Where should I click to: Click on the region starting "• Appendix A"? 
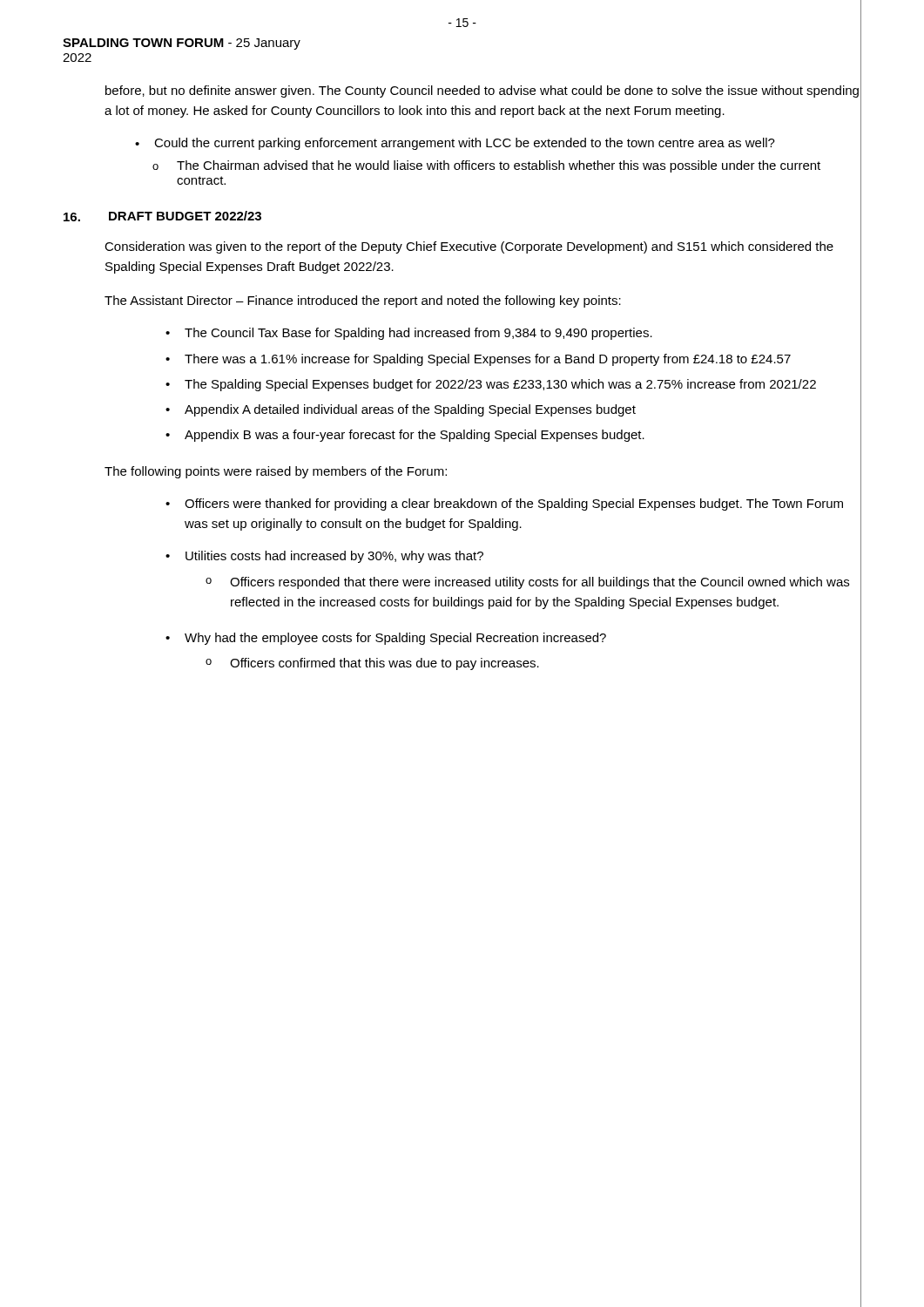(x=401, y=409)
